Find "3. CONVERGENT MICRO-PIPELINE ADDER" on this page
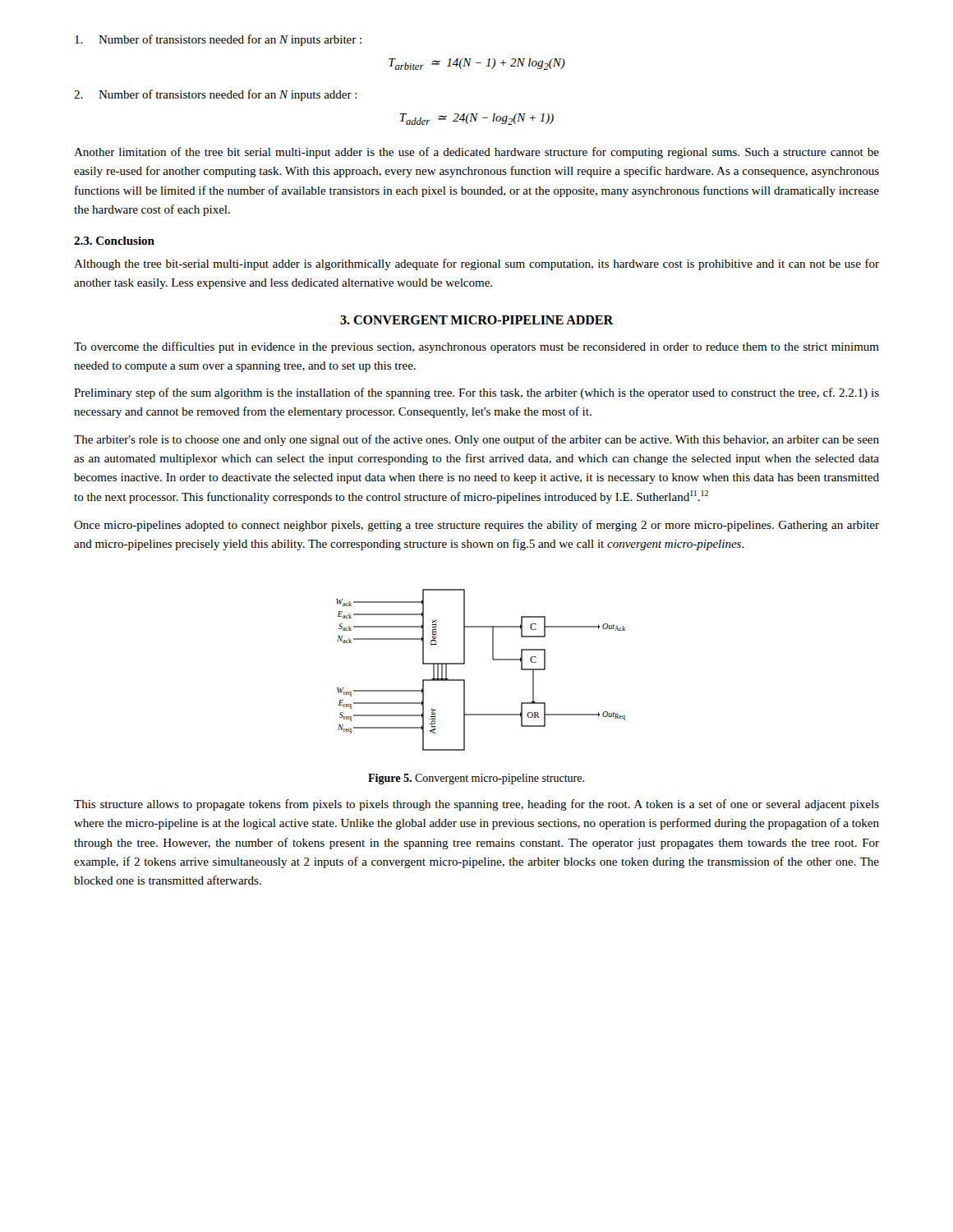Viewport: 953px width, 1232px height. coord(476,320)
